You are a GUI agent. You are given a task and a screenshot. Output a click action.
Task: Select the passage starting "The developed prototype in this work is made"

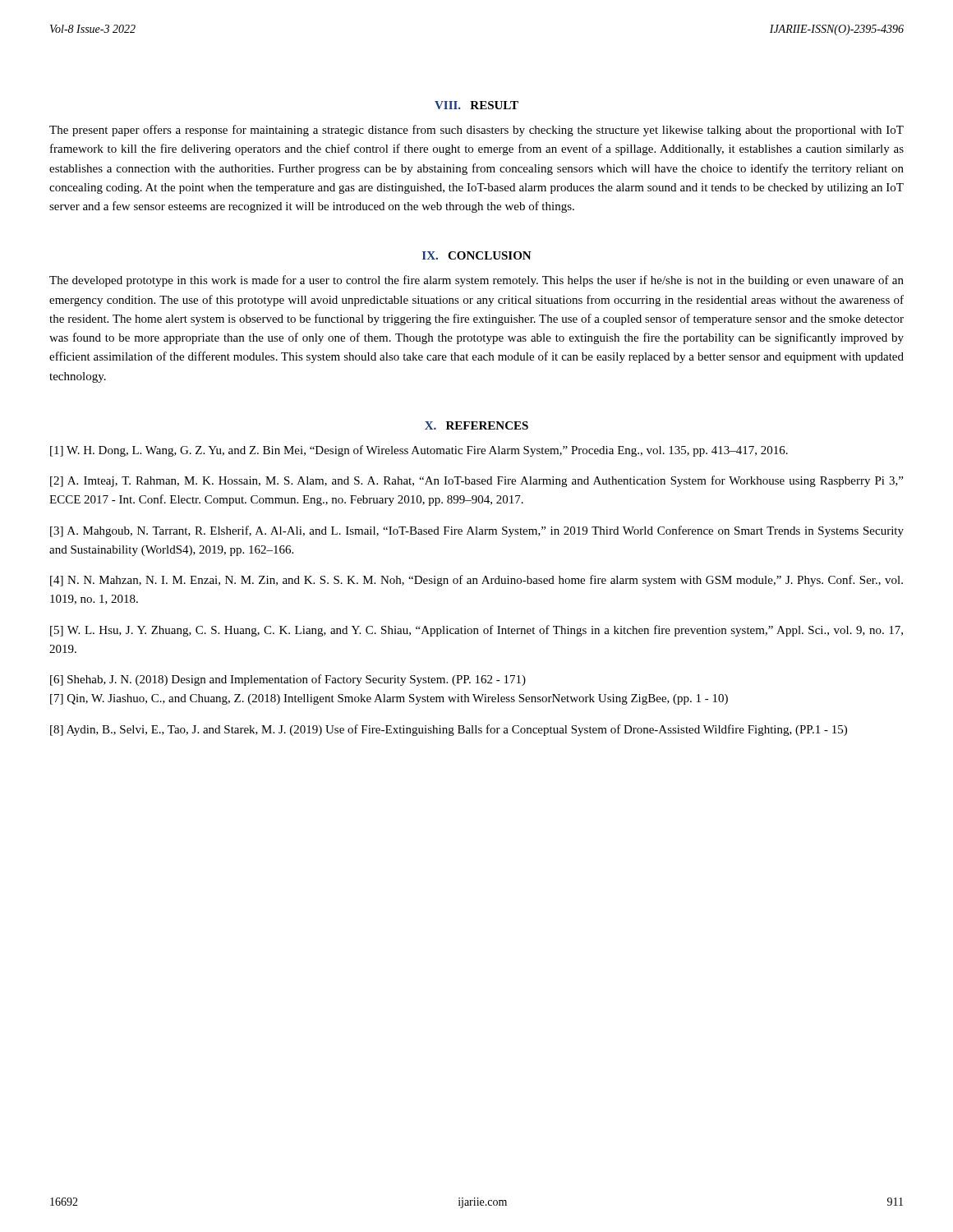(x=476, y=328)
